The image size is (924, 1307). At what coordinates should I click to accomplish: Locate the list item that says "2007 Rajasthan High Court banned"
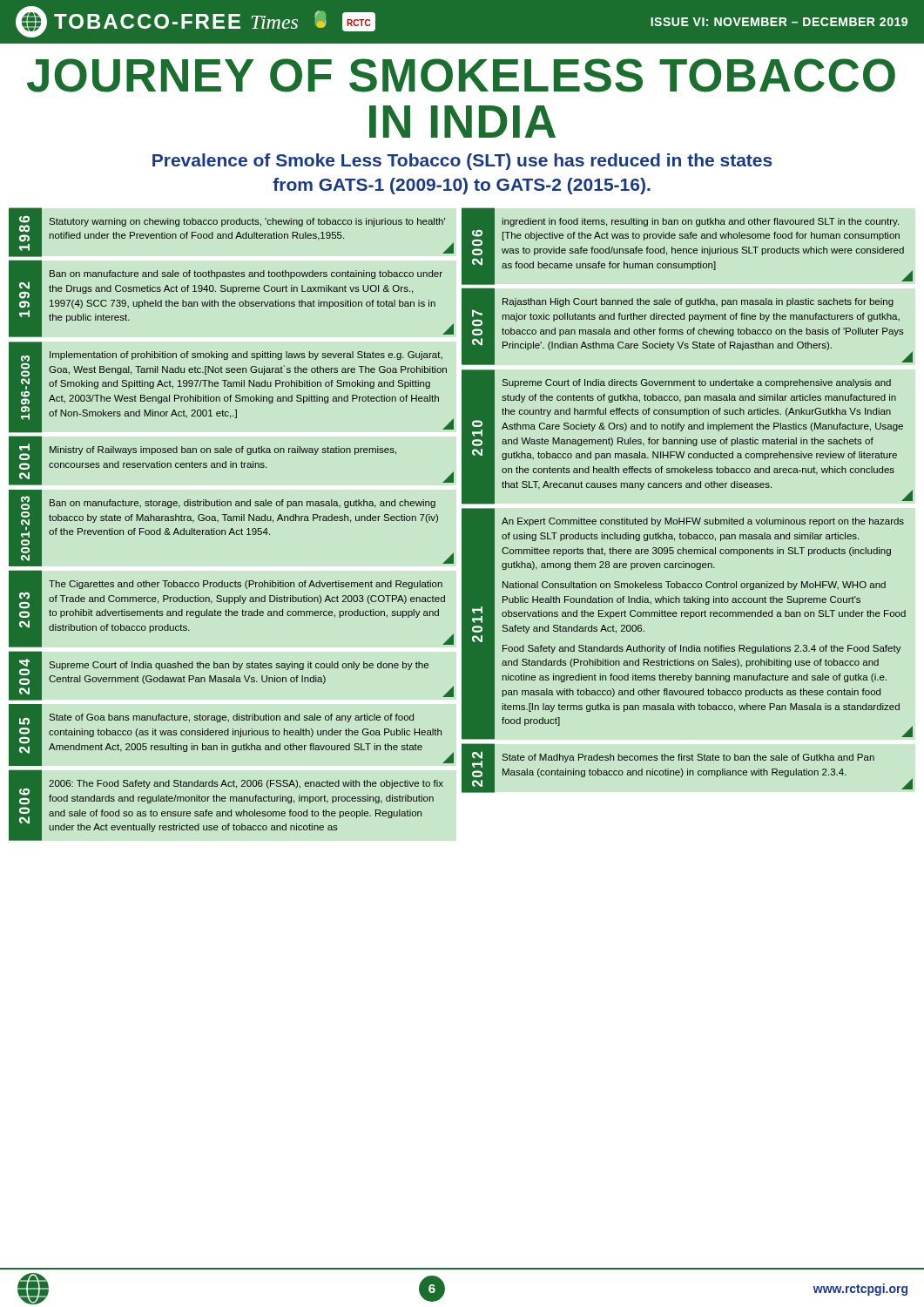pos(688,327)
